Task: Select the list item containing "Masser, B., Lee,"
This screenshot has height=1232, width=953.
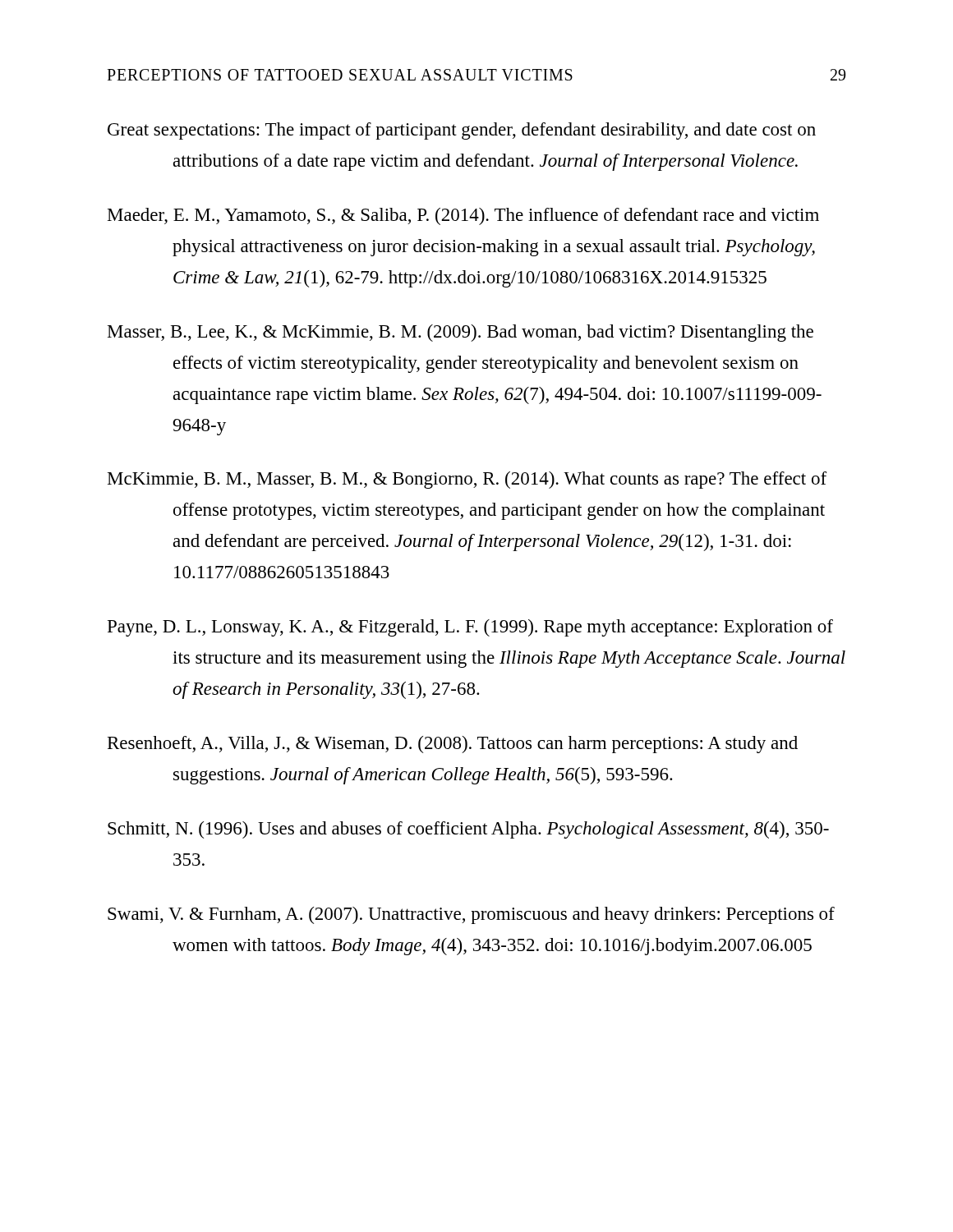Action: point(464,378)
